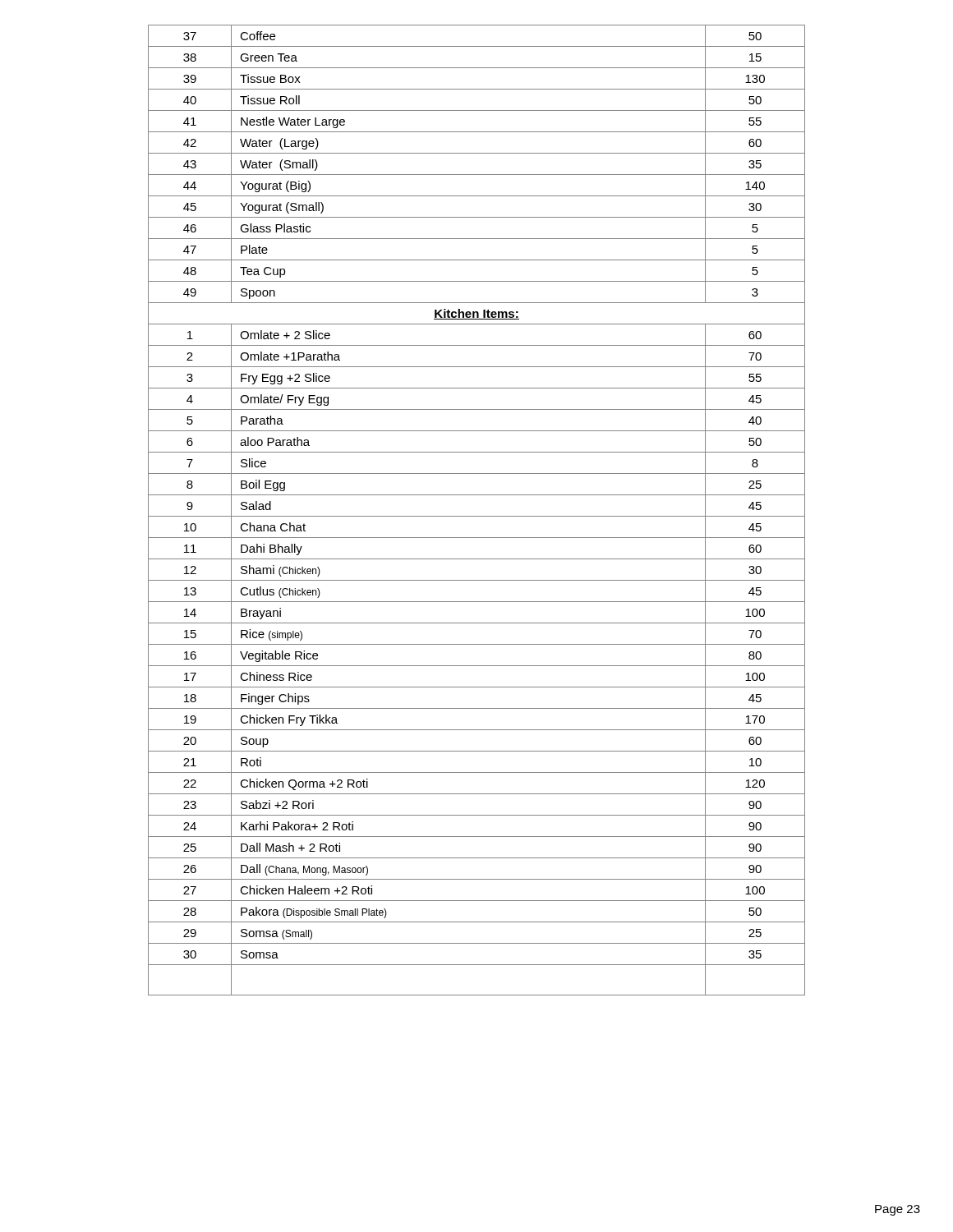Find the table that mentions "Nestle Water Large"
This screenshot has height=1232, width=953.
point(476,510)
